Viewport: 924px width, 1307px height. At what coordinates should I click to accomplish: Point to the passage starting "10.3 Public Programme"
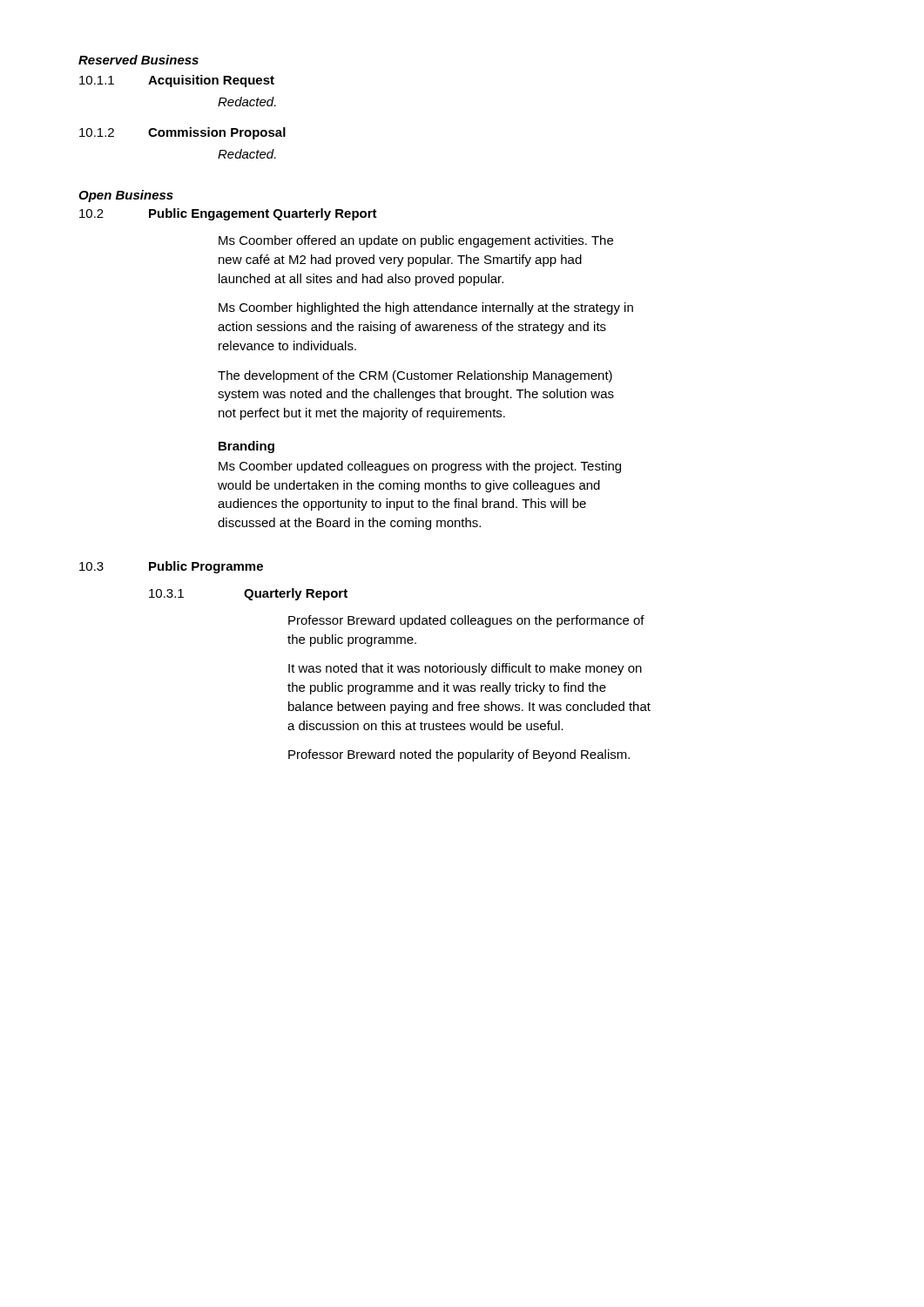point(171,566)
